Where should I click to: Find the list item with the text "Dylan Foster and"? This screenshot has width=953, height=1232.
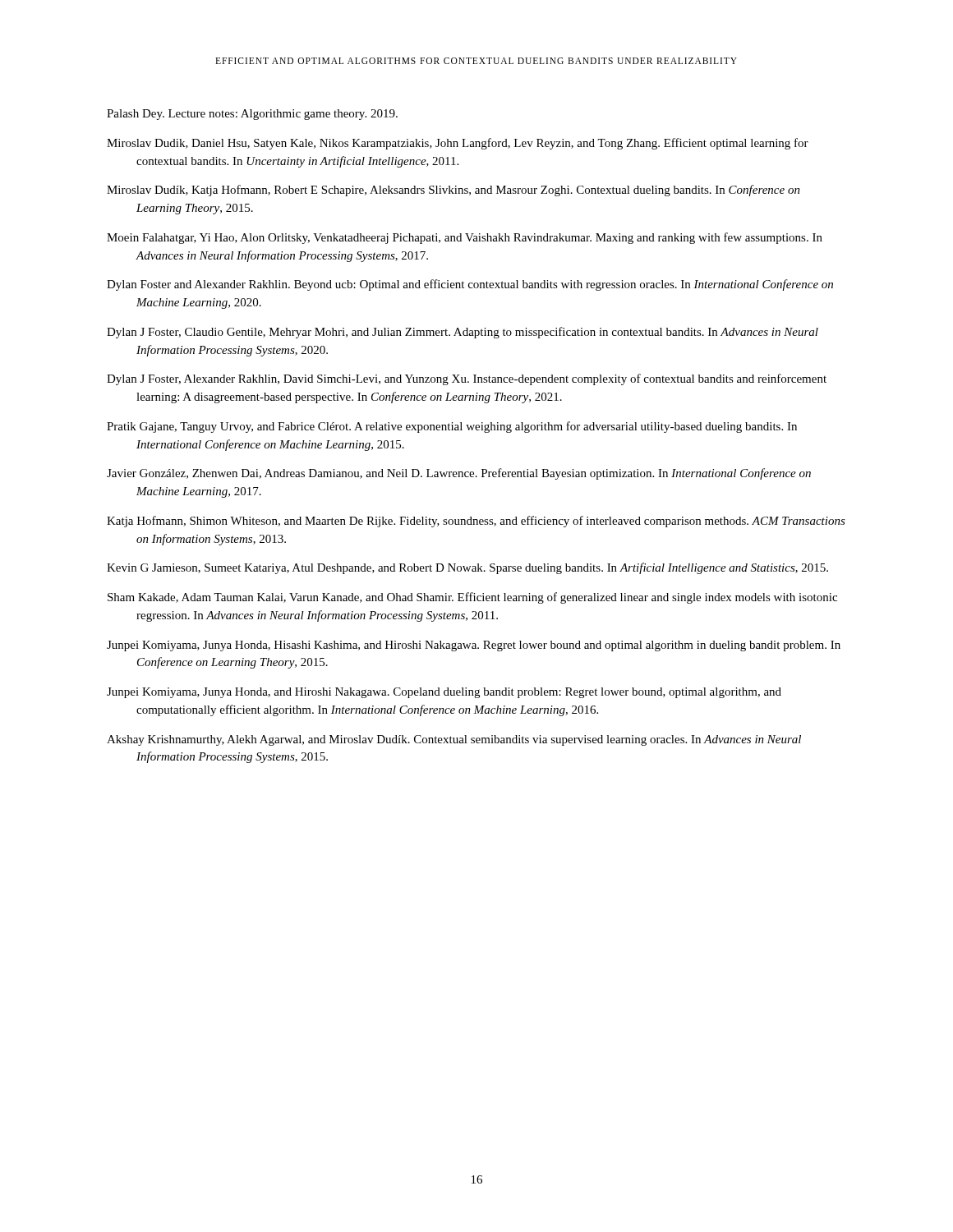coord(470,293)
